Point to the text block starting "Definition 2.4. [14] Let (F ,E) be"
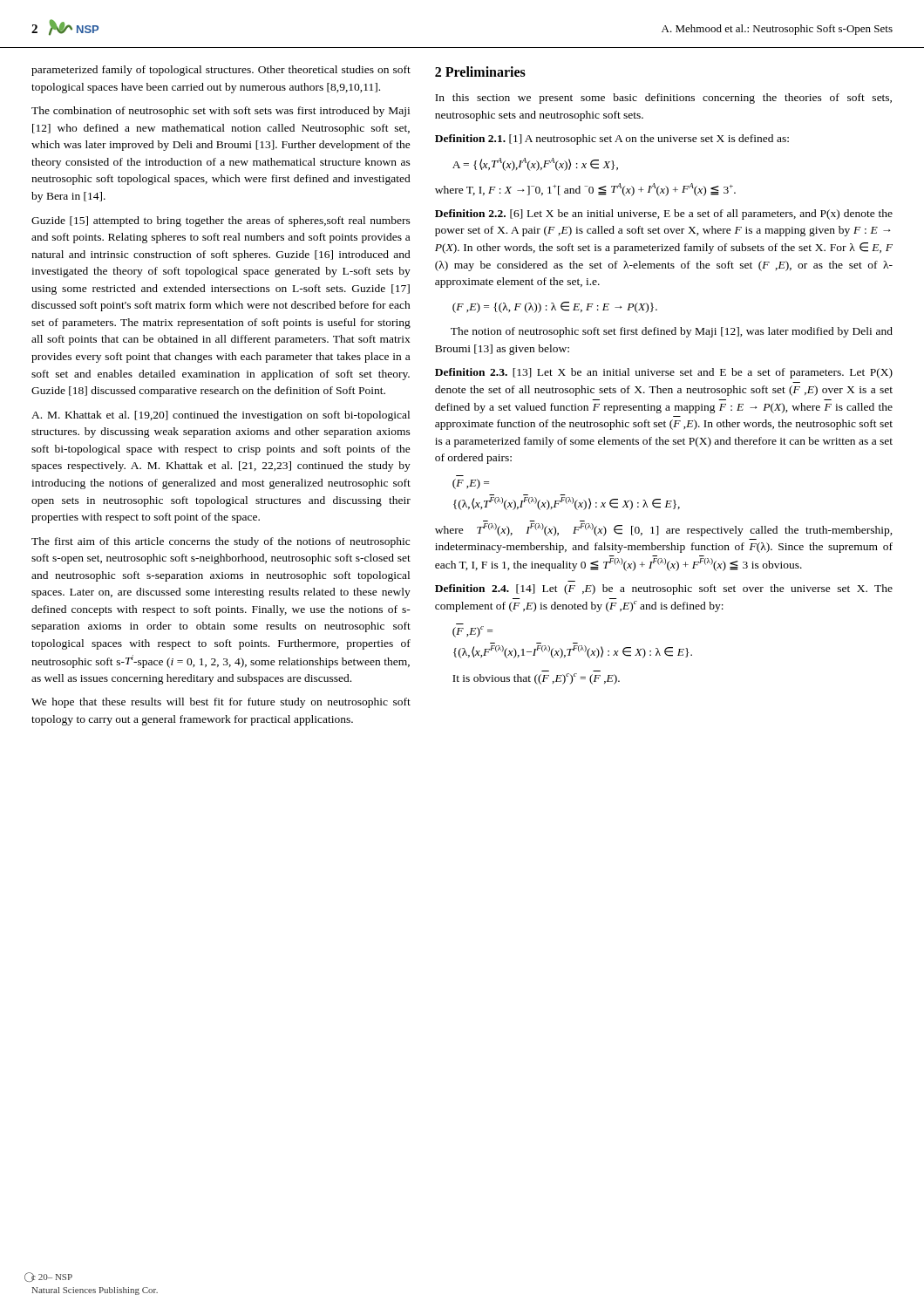Image resolution: width=924 pixels, height=1308 pixels. click(664, 589)
